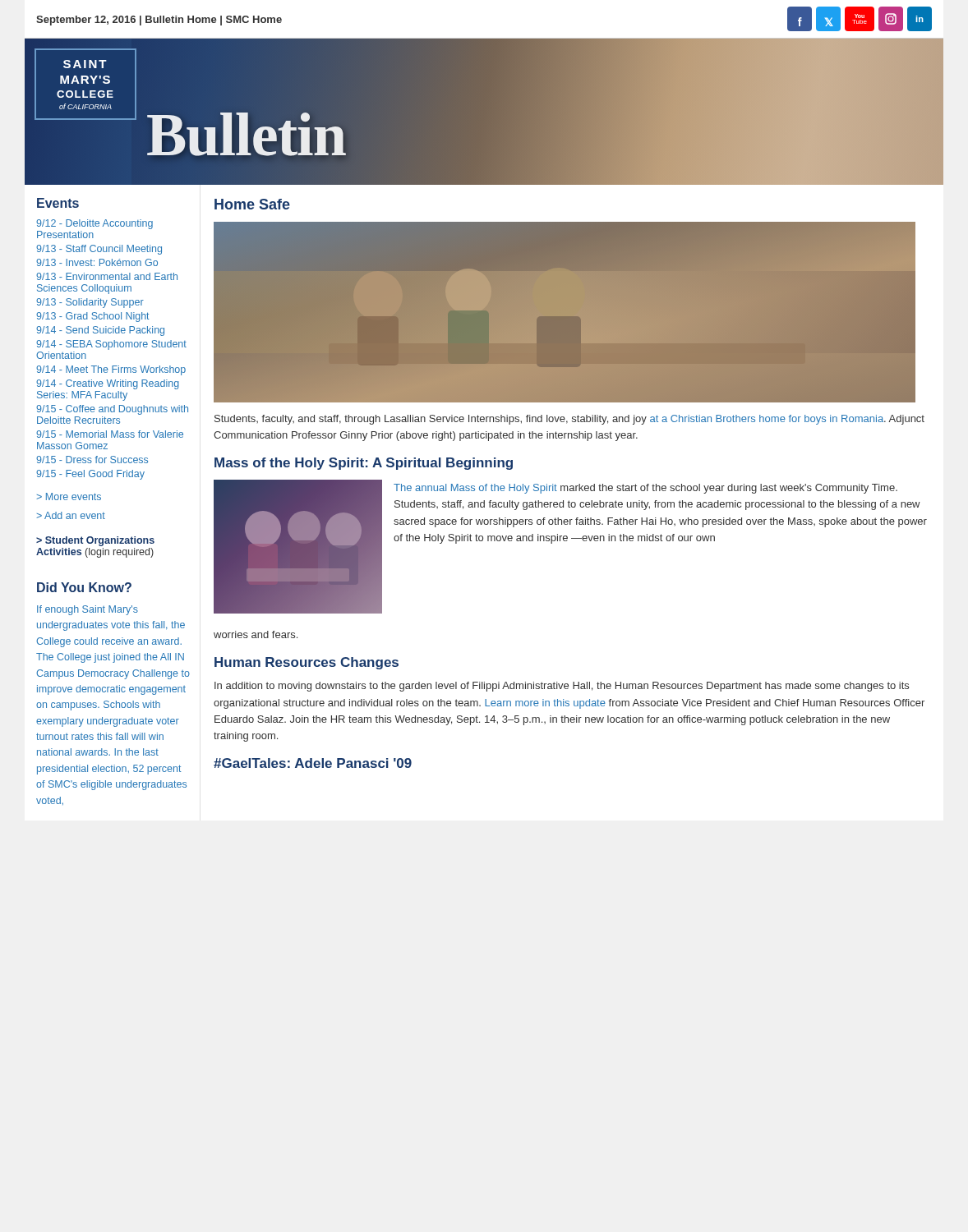Find the text that says "worries and fears."
Viewport: 968px width, 1232px height.
click(x=256, y=635)
